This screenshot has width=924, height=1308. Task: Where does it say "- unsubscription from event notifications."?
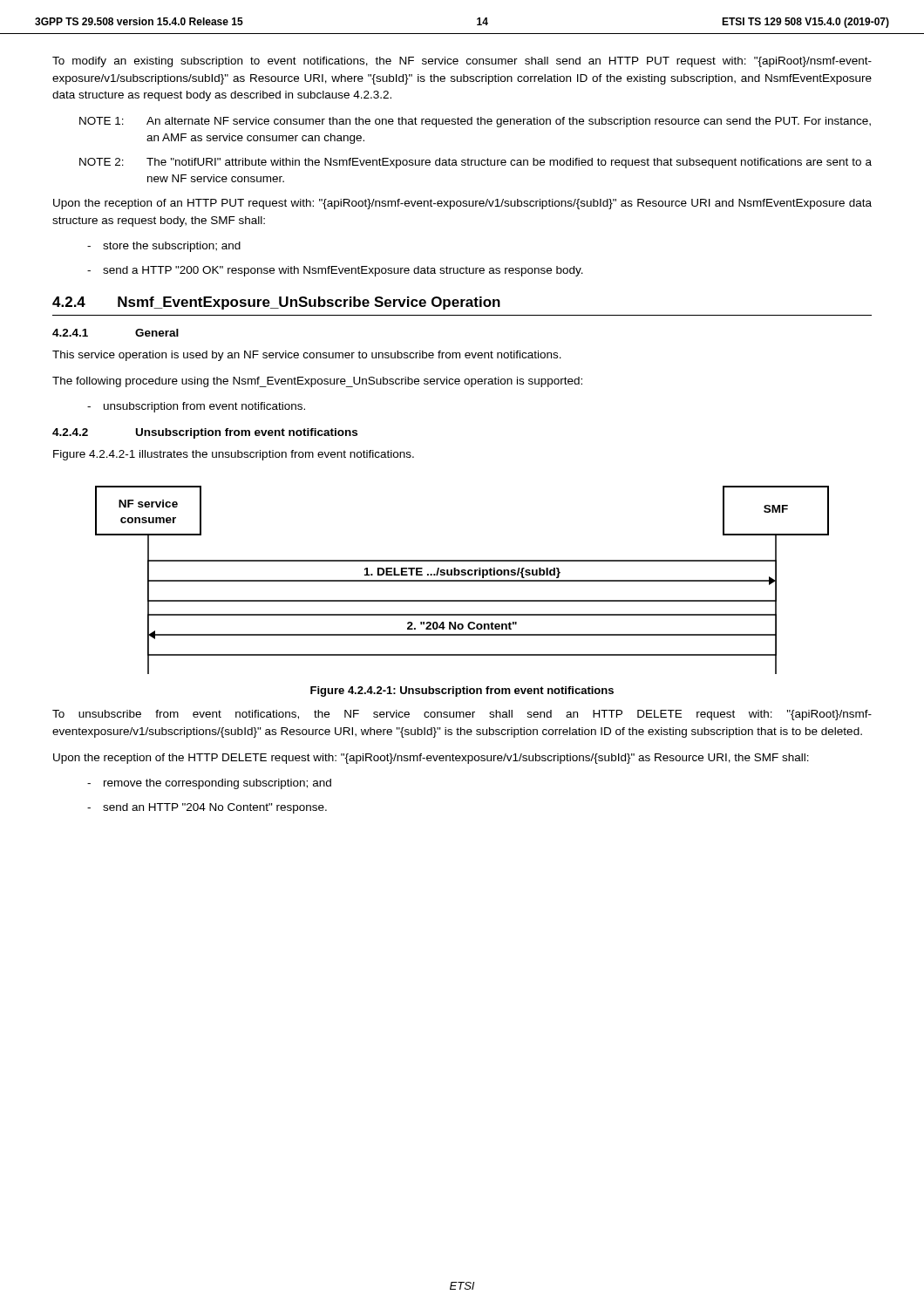tap(197, 406)
